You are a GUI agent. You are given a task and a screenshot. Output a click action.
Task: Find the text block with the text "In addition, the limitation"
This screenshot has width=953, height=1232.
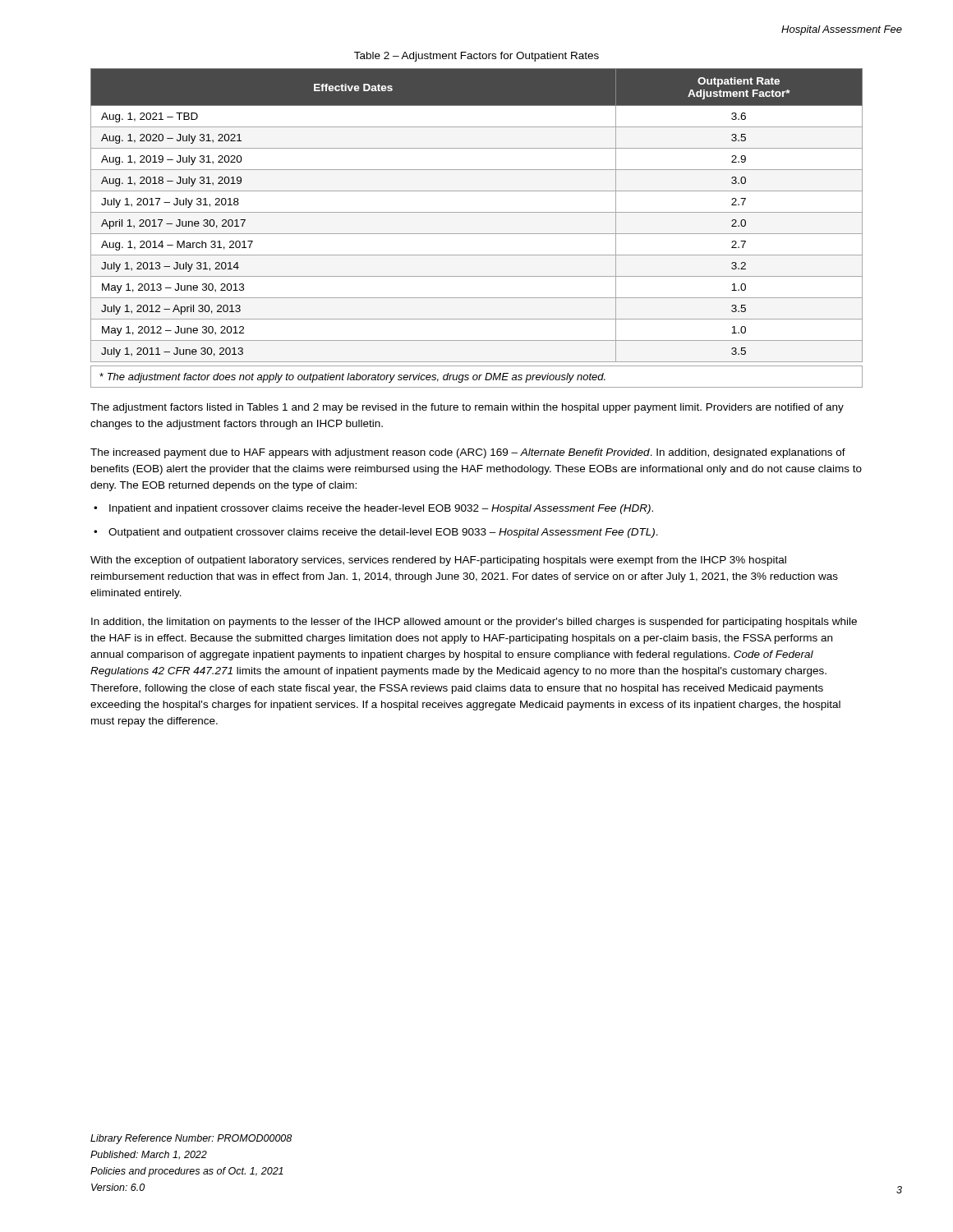click(x=474, y=671)
